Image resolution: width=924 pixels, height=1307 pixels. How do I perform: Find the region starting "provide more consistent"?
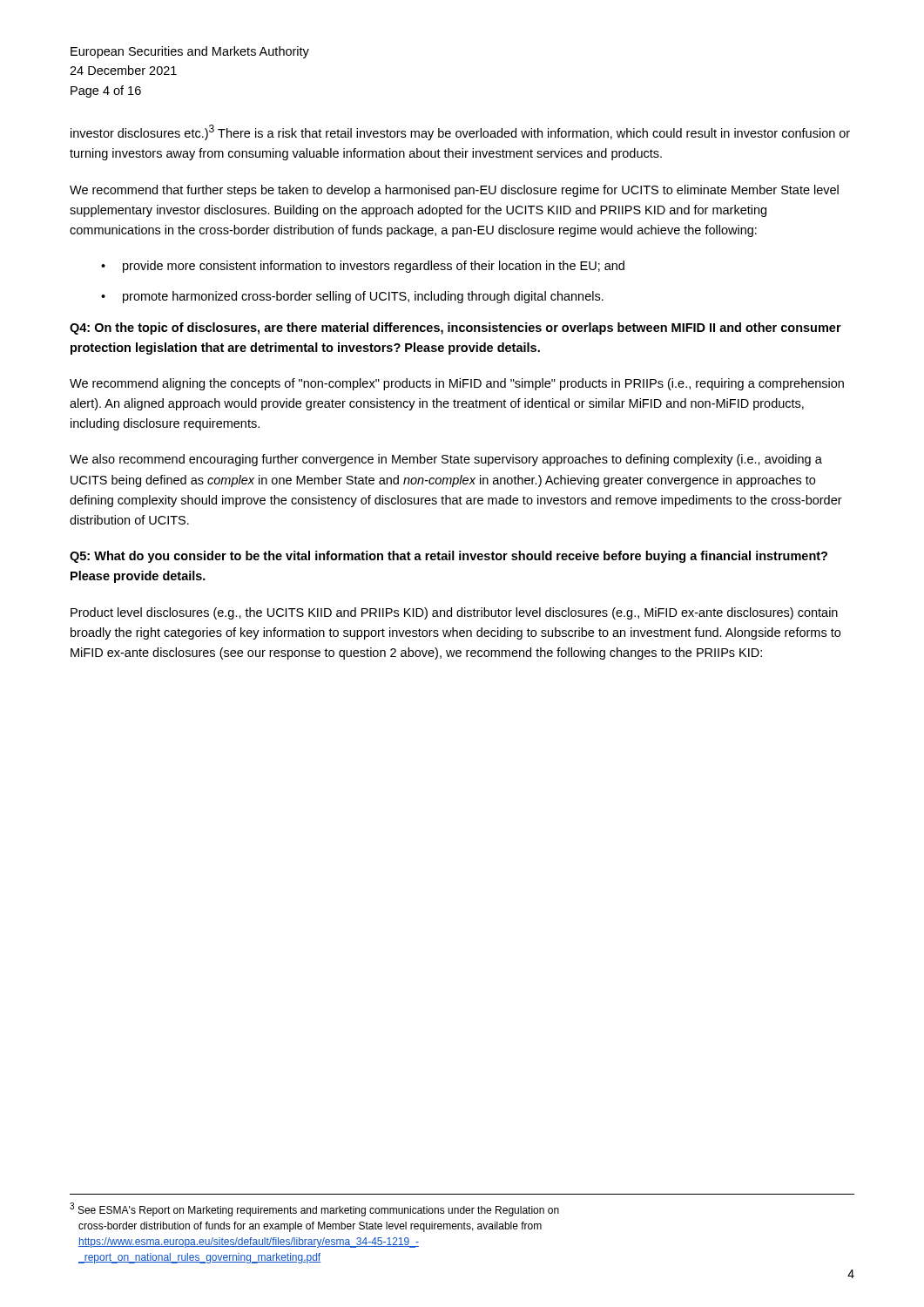374,266
